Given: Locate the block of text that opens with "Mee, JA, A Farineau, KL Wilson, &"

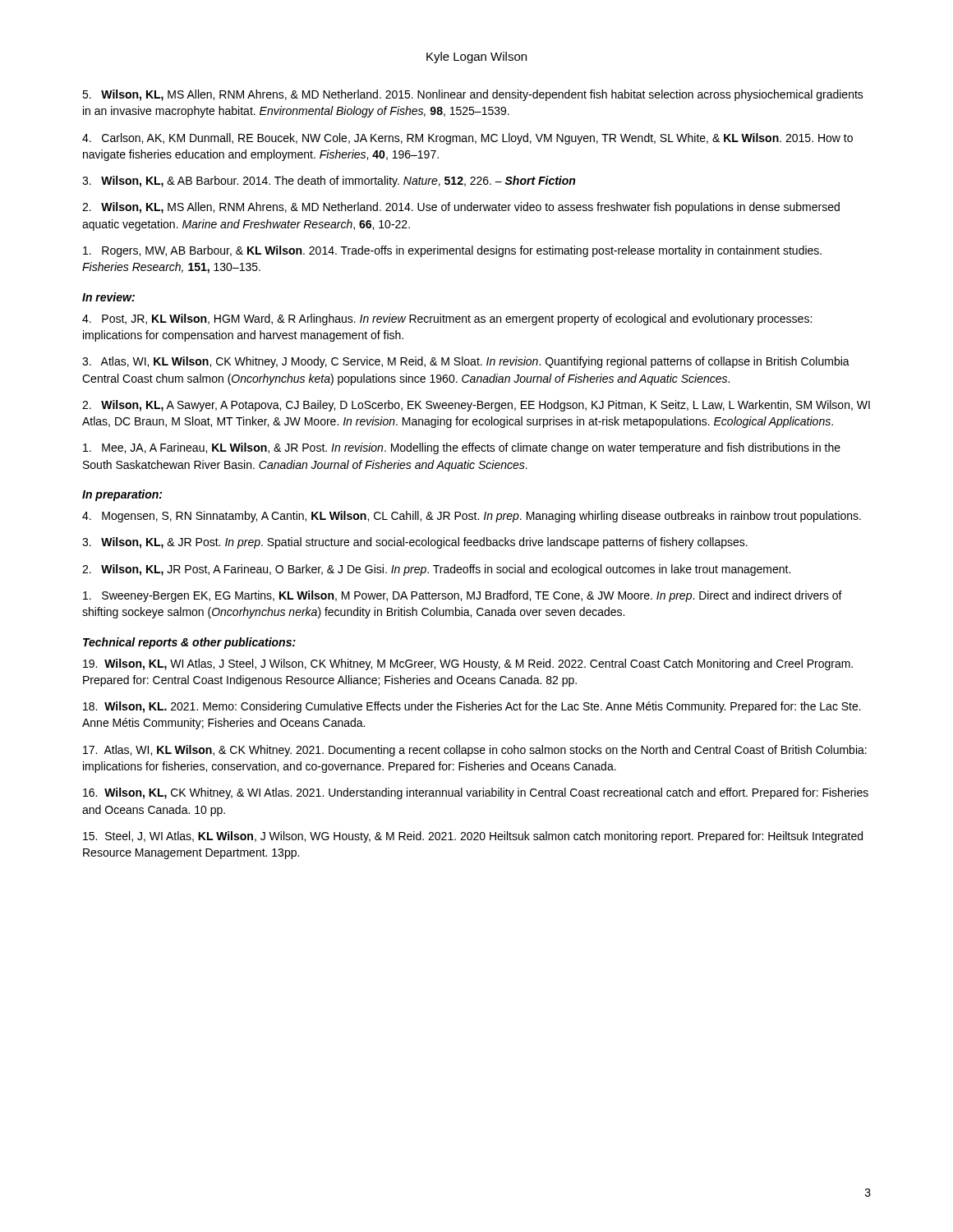Looking at the screenshot, I should coord(476,456).
